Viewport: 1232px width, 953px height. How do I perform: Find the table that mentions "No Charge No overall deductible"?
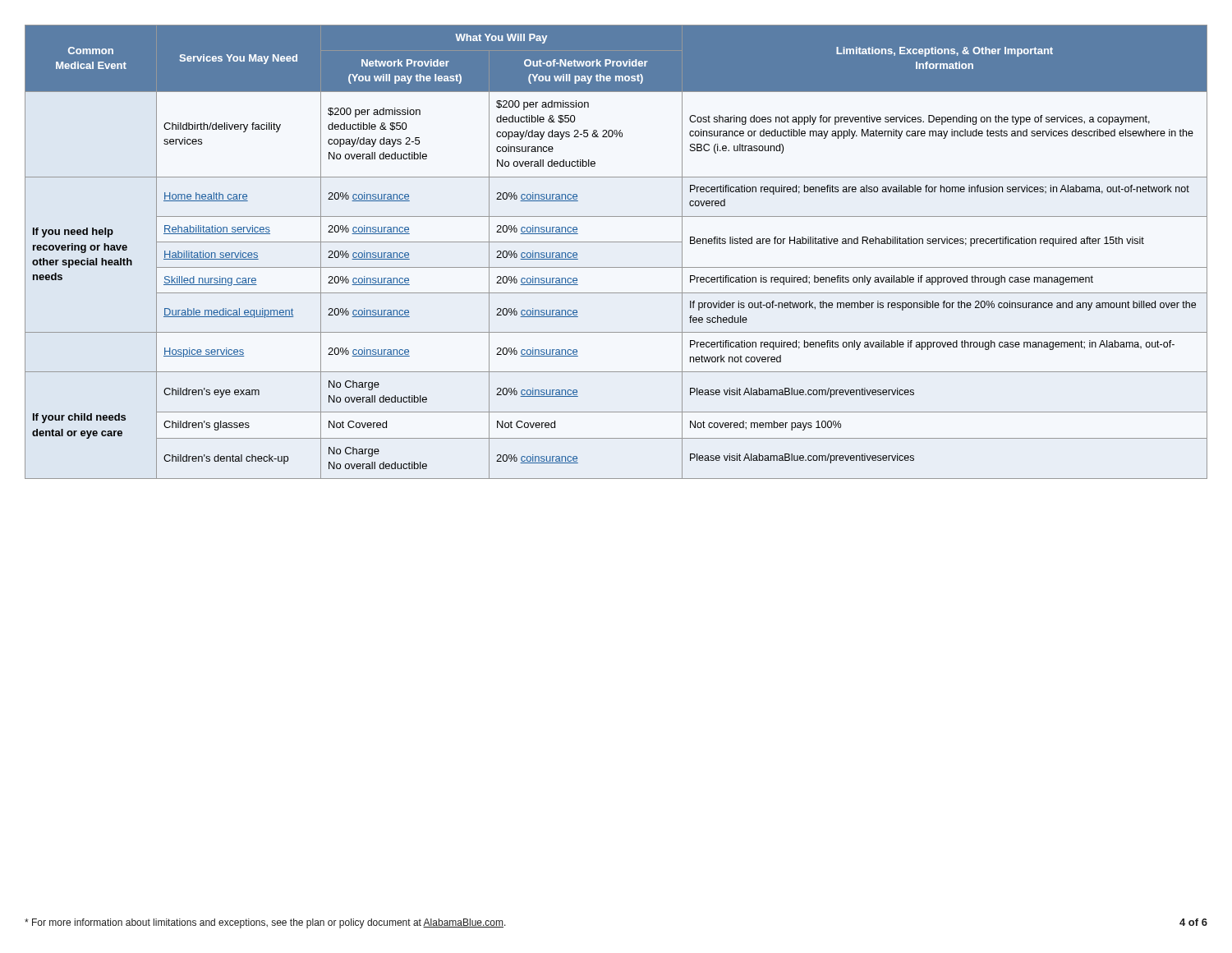616,252
